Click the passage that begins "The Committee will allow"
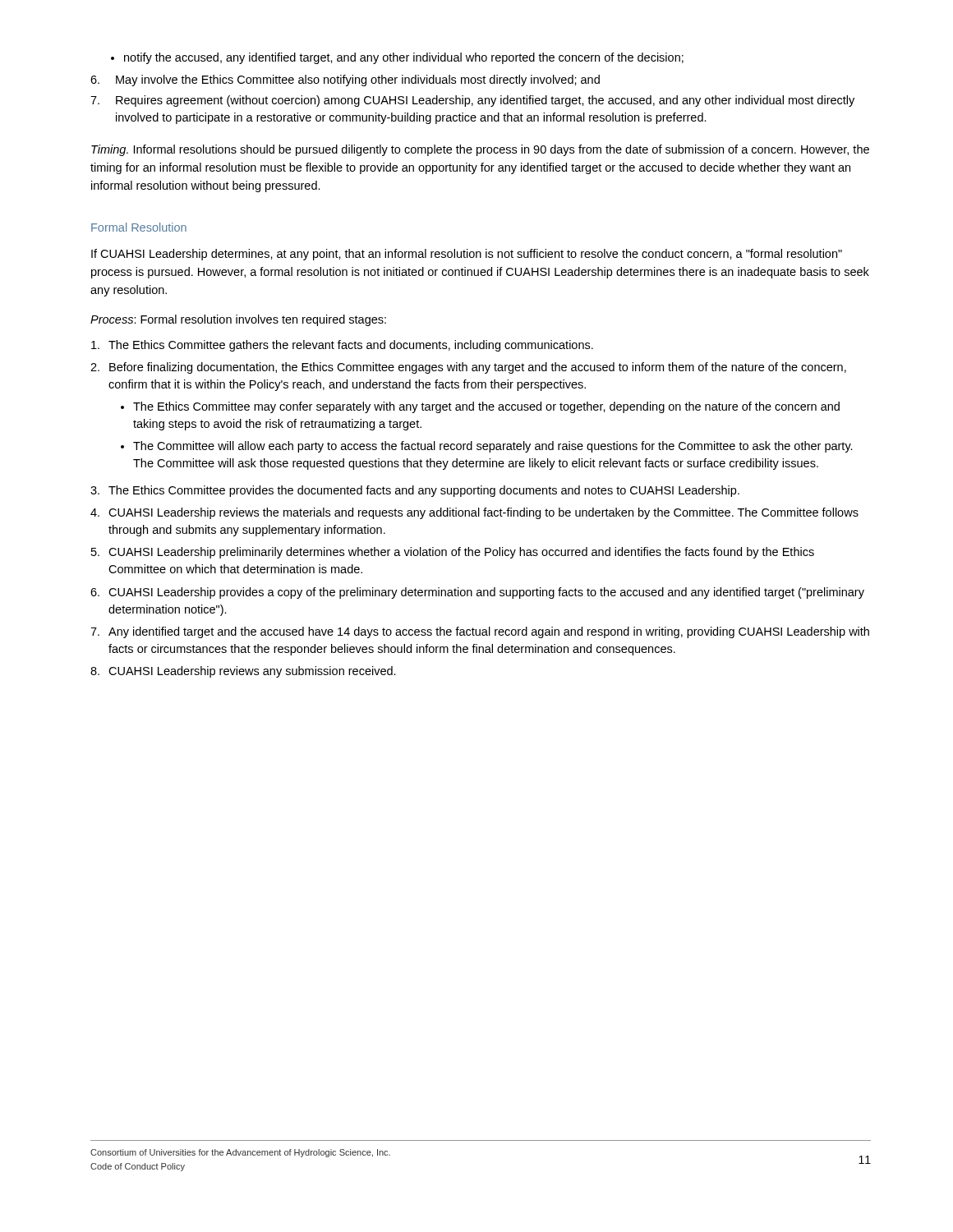Screen dimensions: 1232x953 click(493, 455)
